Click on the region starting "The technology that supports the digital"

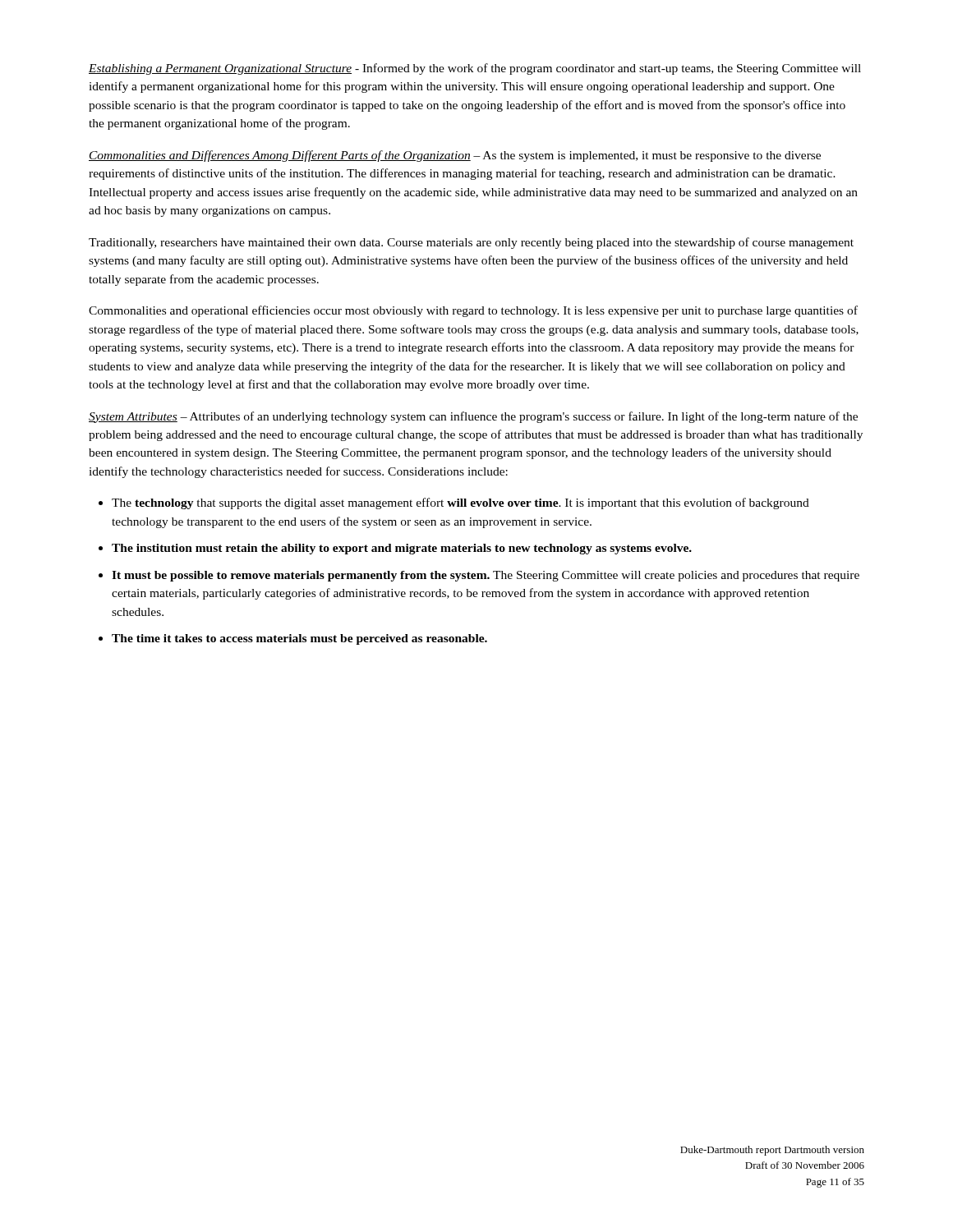[x=488, y=512]
